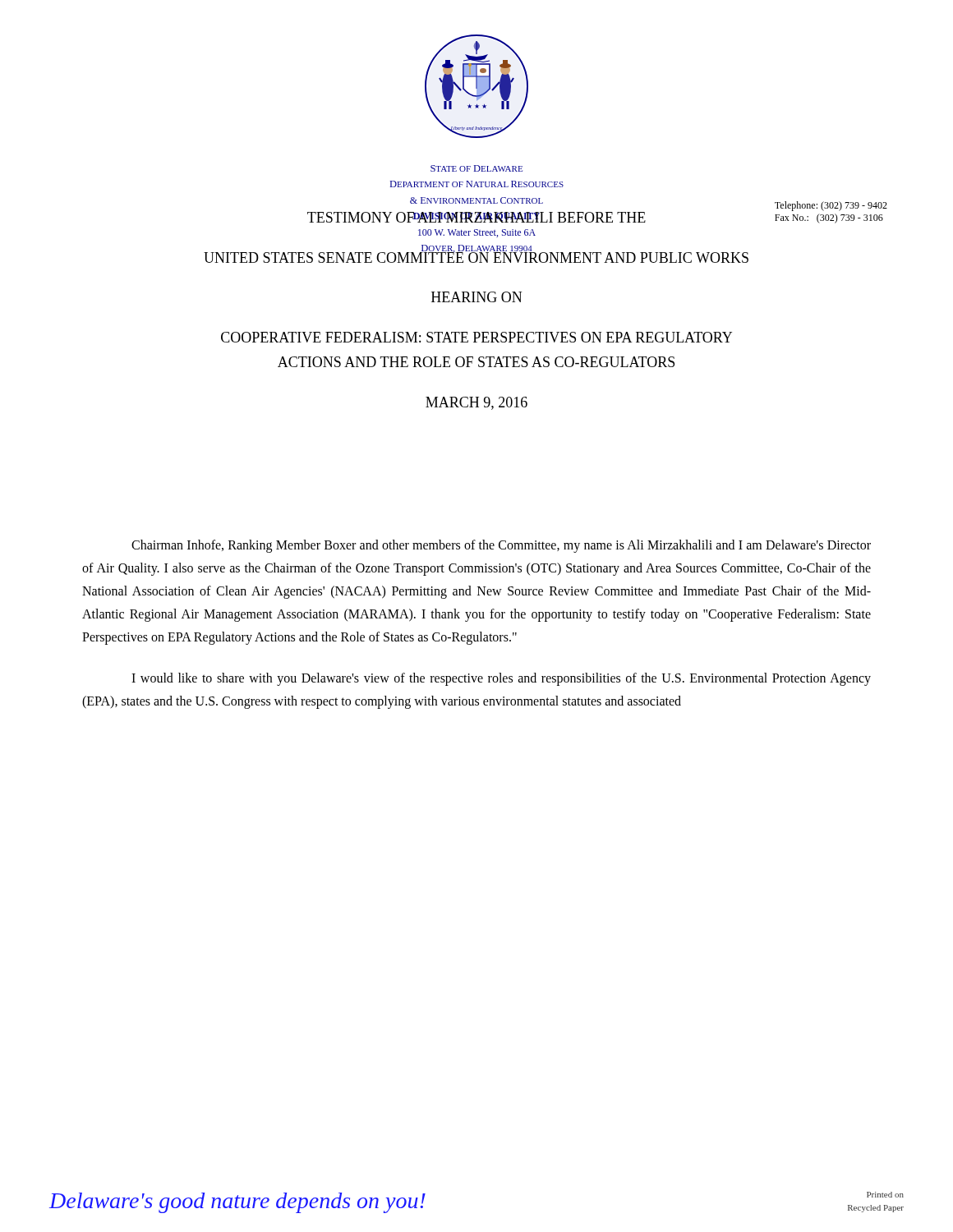Click the title that begins "TESTIMONY OF ALI MIRZAKHALILI BEFORE THE"
Image resolution: width=953 pixels, height=1232 pixels.
[x=476, y=310]
